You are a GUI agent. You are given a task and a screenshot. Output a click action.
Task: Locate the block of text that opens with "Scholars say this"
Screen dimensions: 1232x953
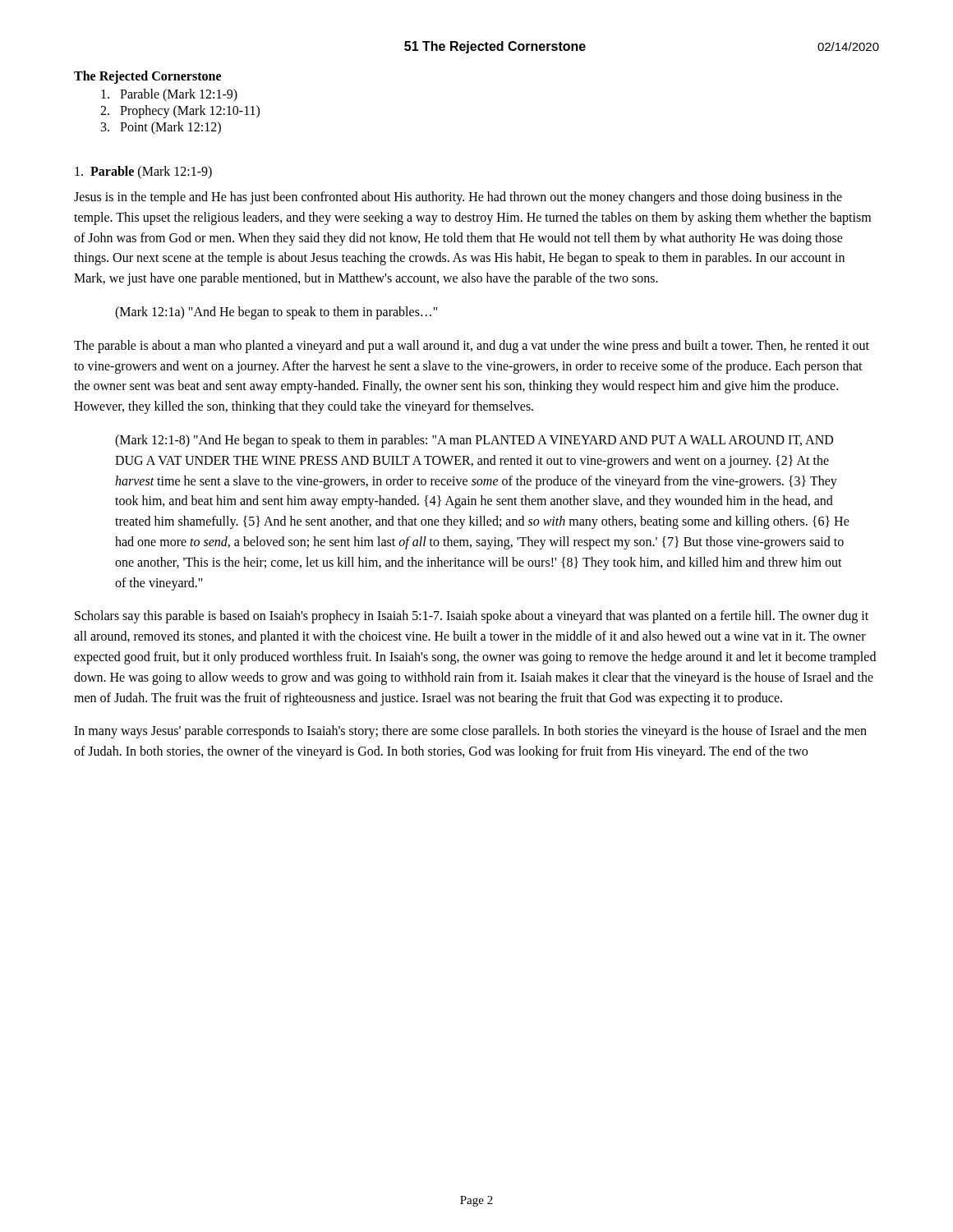pos(475,657)
